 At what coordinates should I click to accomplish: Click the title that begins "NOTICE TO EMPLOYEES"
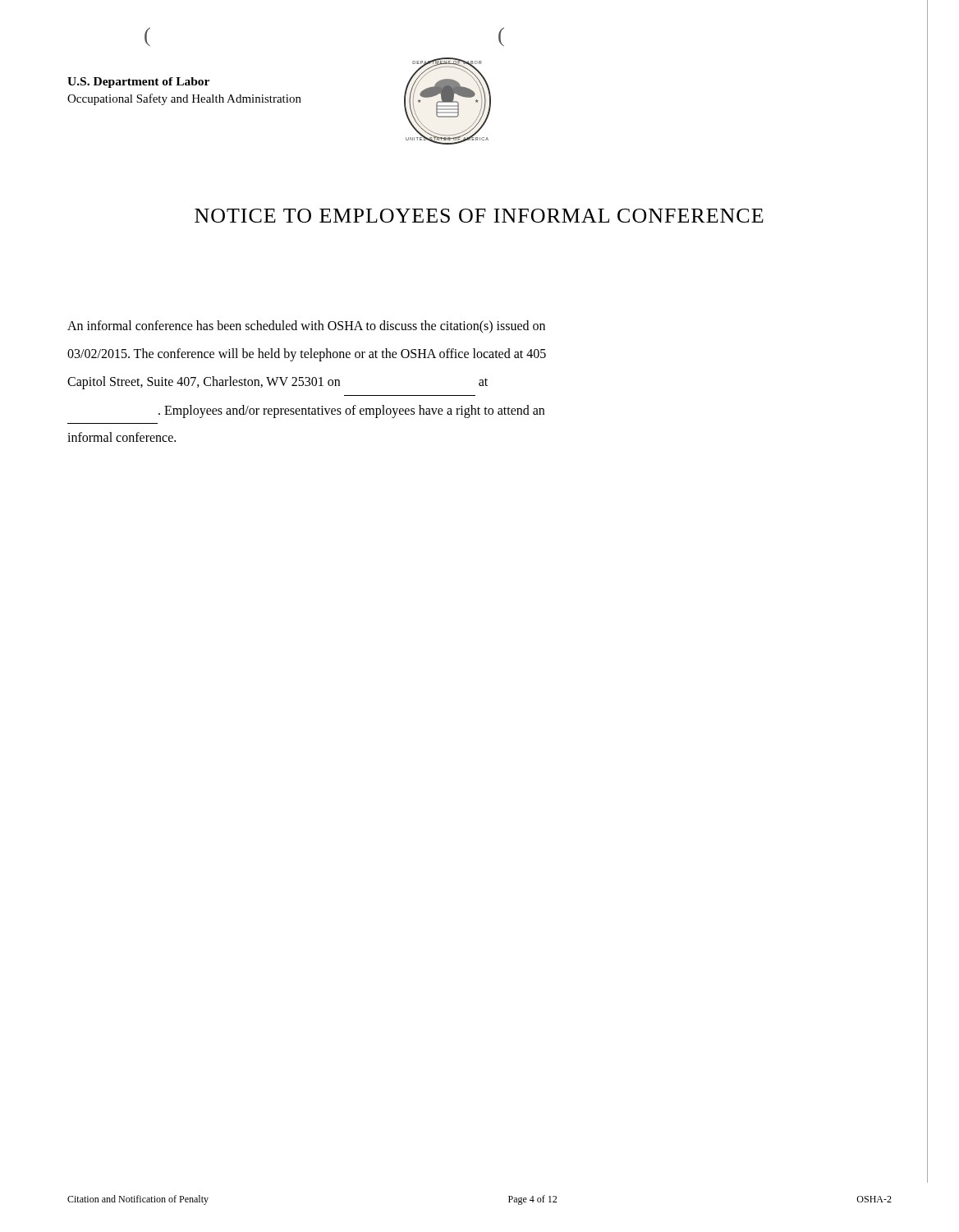[x=480, y=216]
